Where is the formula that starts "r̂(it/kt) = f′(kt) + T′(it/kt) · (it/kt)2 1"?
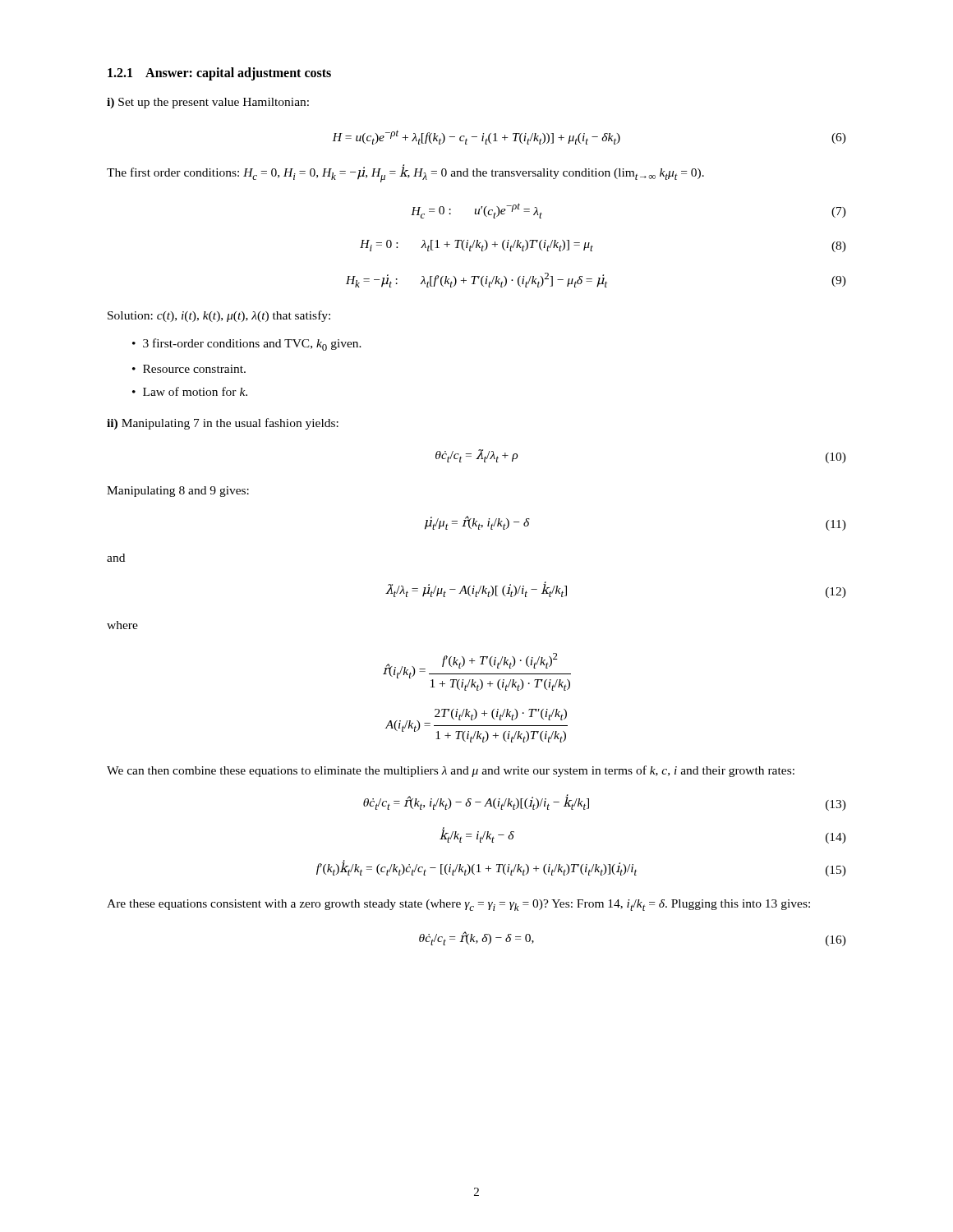953x1232 pixels. click(476, 672)
